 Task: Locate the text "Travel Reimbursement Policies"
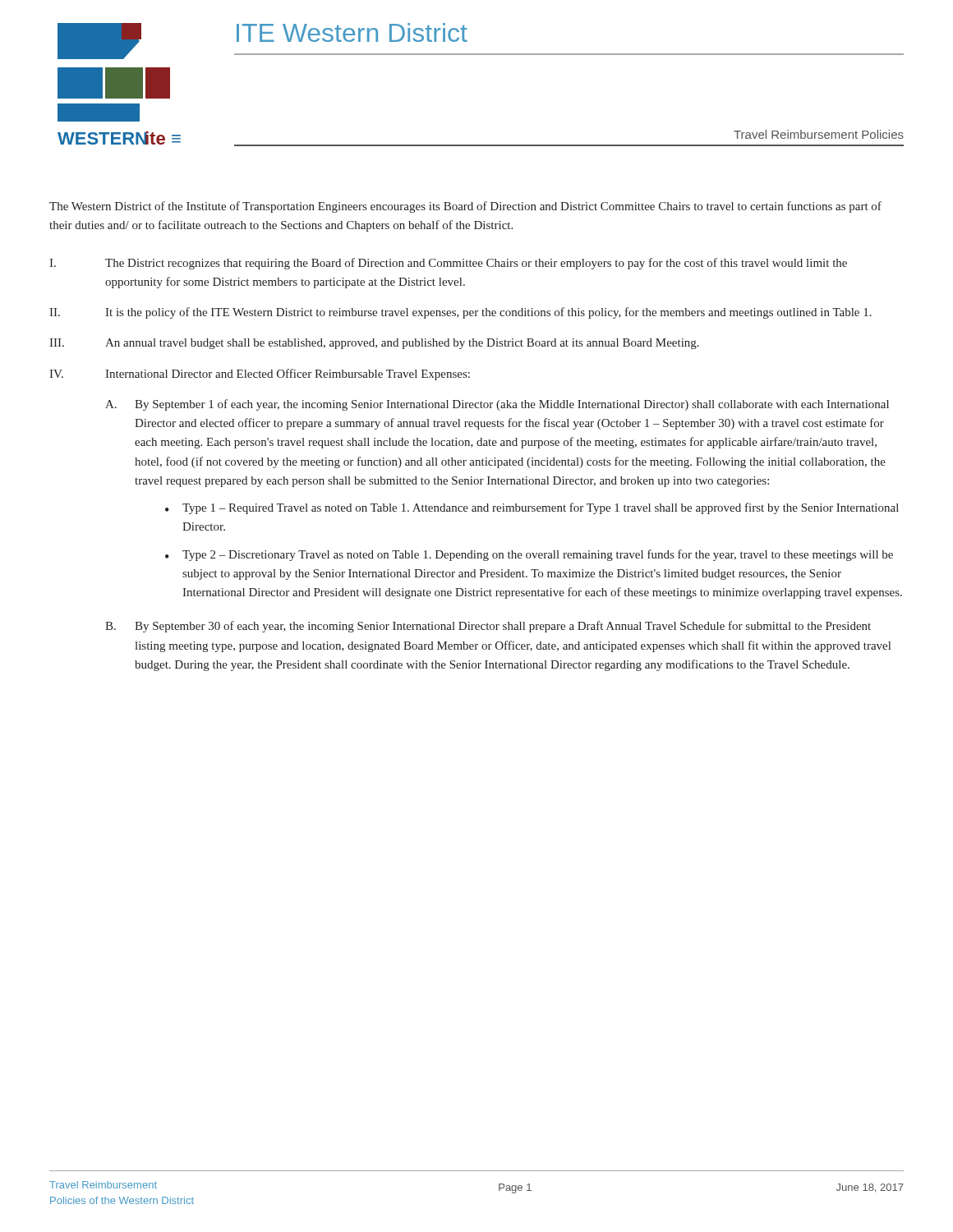[x=569, y=134]
